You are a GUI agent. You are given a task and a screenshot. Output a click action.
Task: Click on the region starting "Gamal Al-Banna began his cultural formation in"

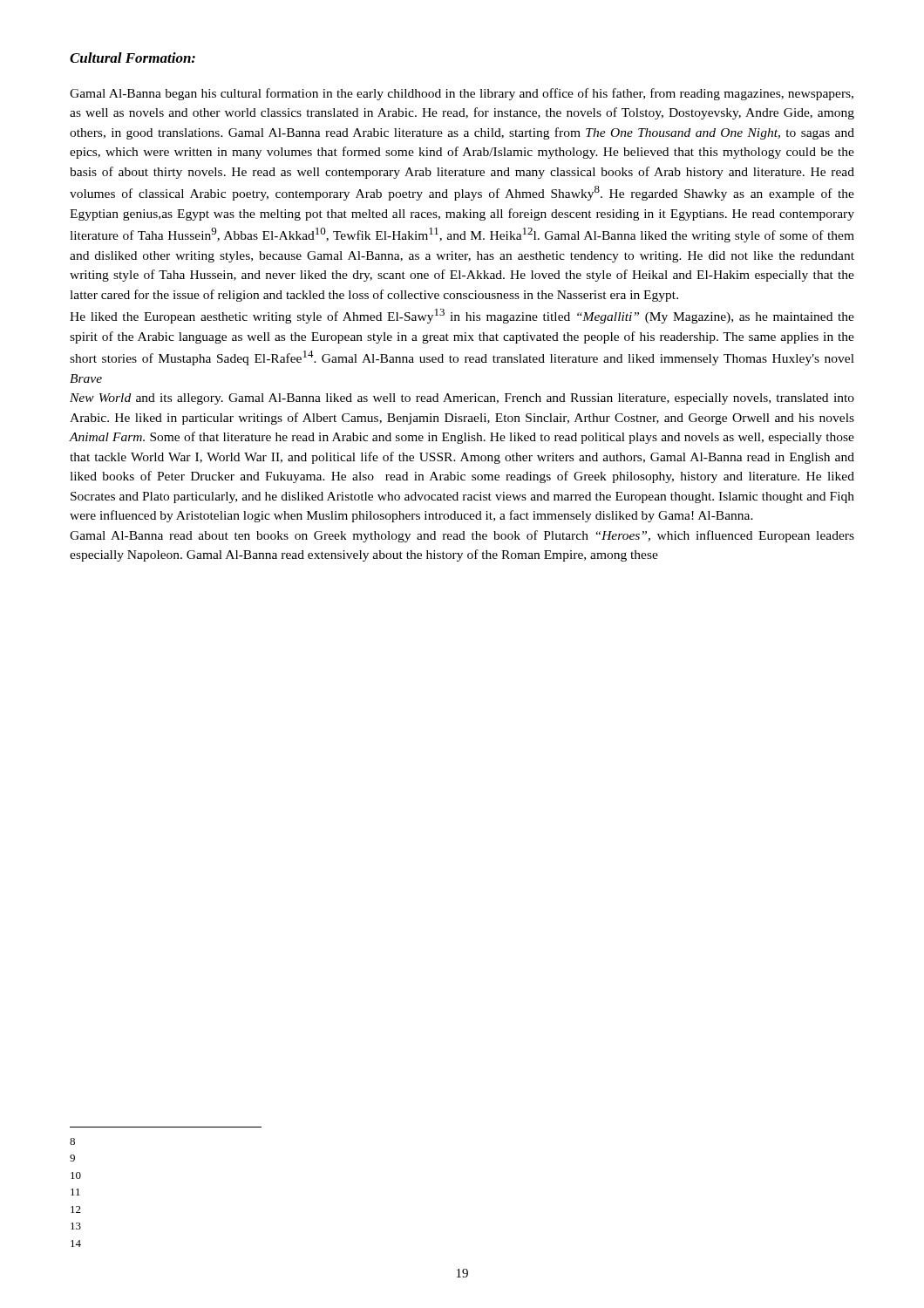(x=462, y=323)
